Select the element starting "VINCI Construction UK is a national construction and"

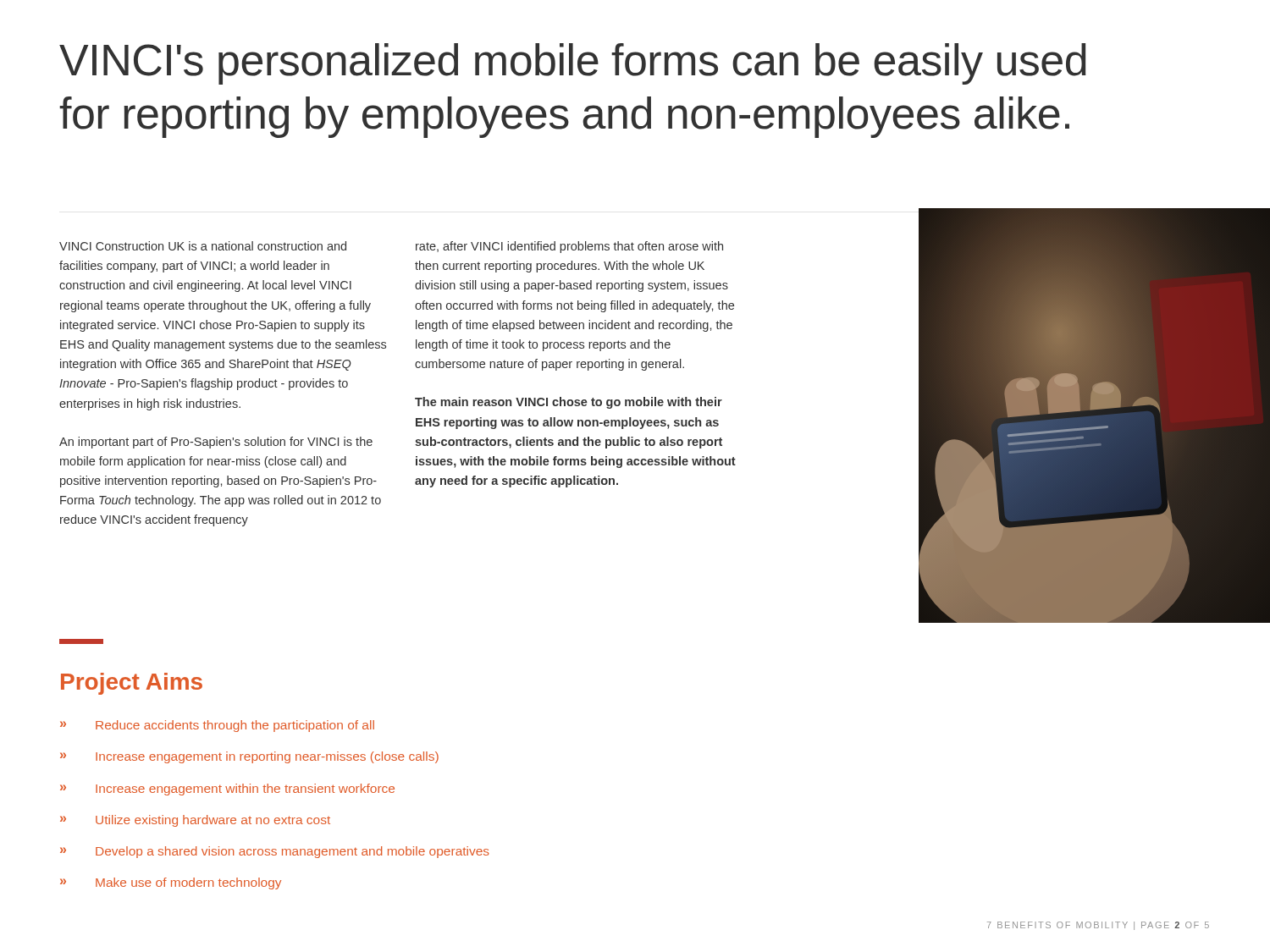pos(224,384)
